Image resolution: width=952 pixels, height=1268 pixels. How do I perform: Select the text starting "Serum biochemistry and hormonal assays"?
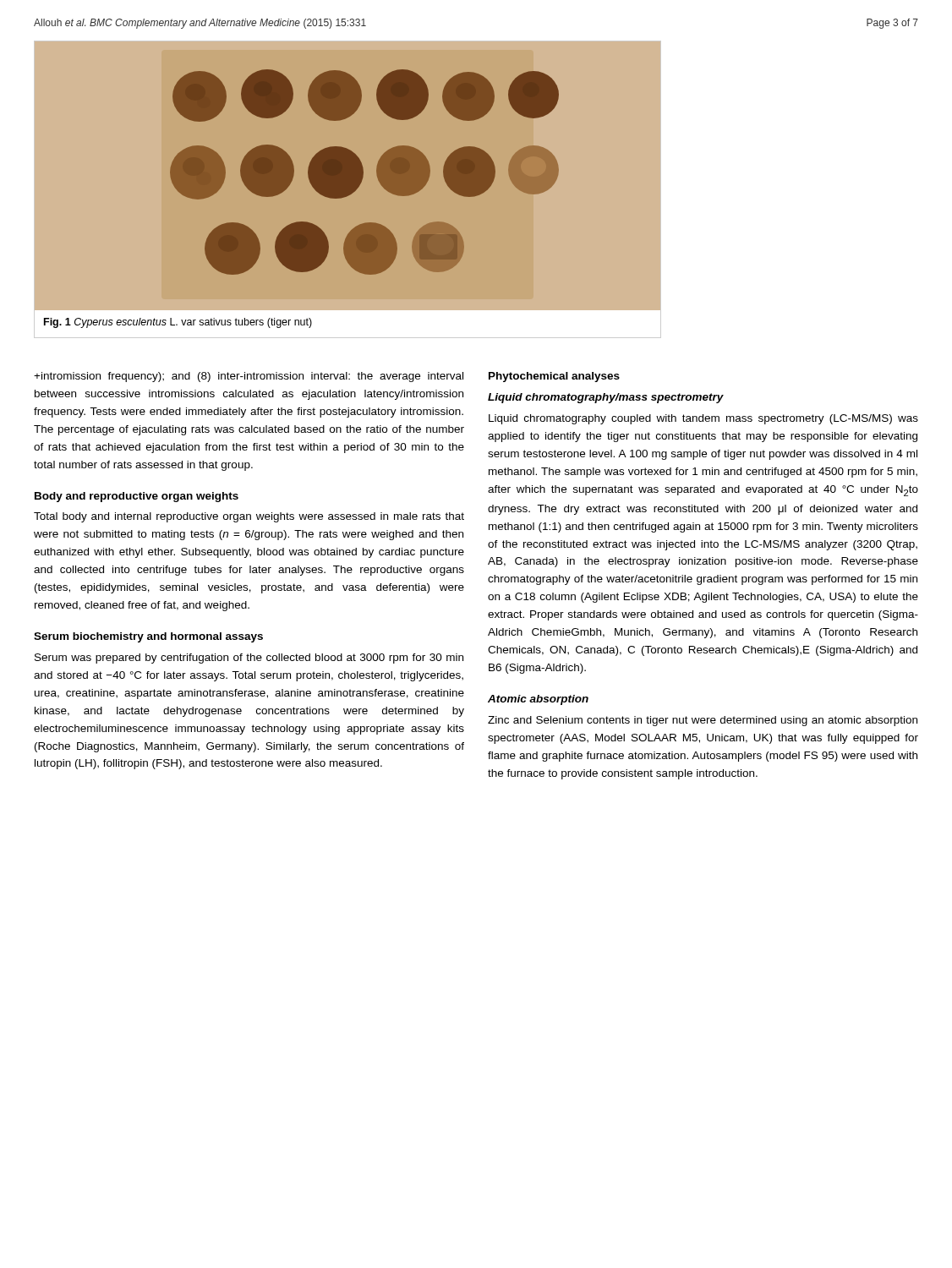pos(149,636)
